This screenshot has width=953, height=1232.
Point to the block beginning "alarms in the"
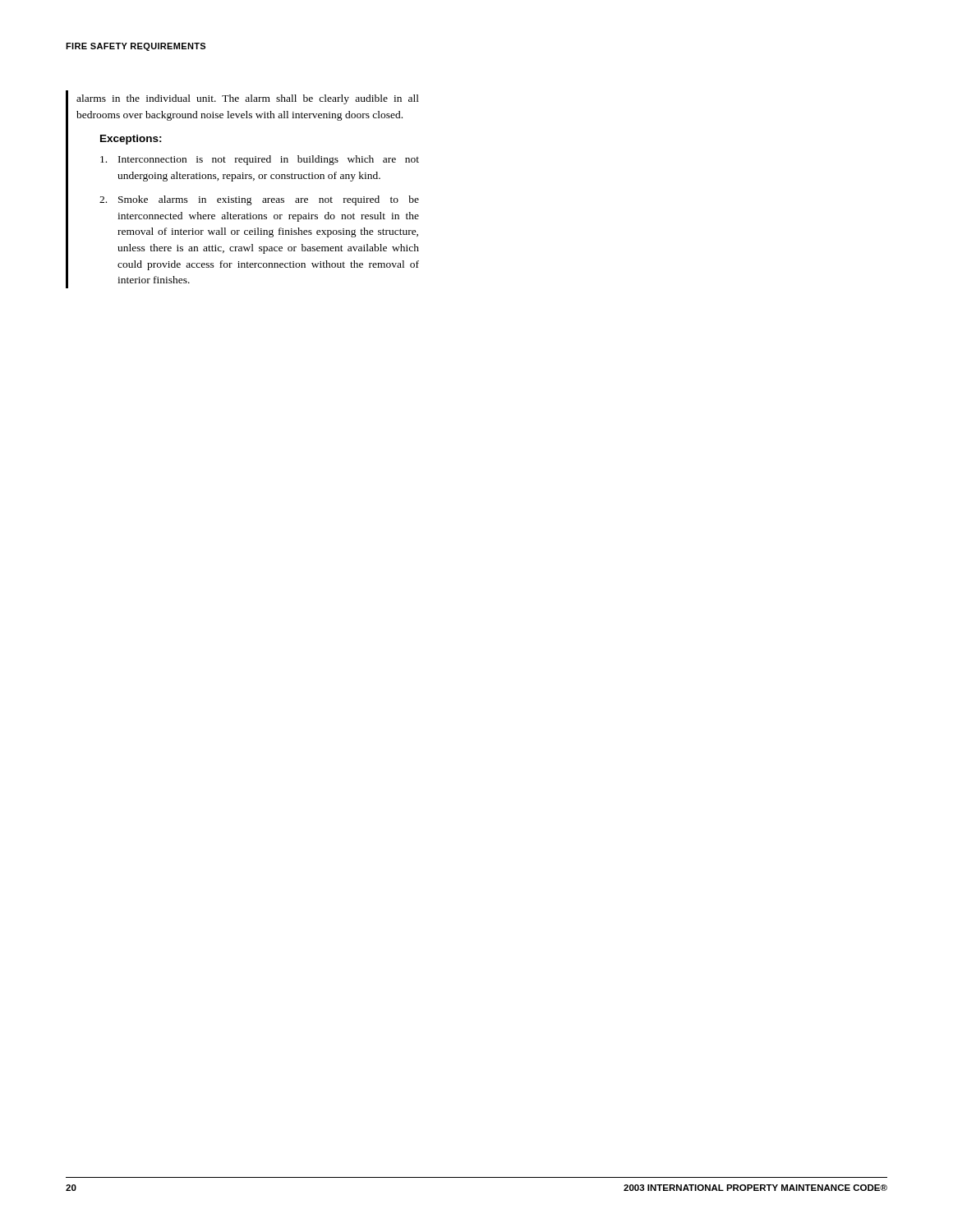click(x=248, y=106)
